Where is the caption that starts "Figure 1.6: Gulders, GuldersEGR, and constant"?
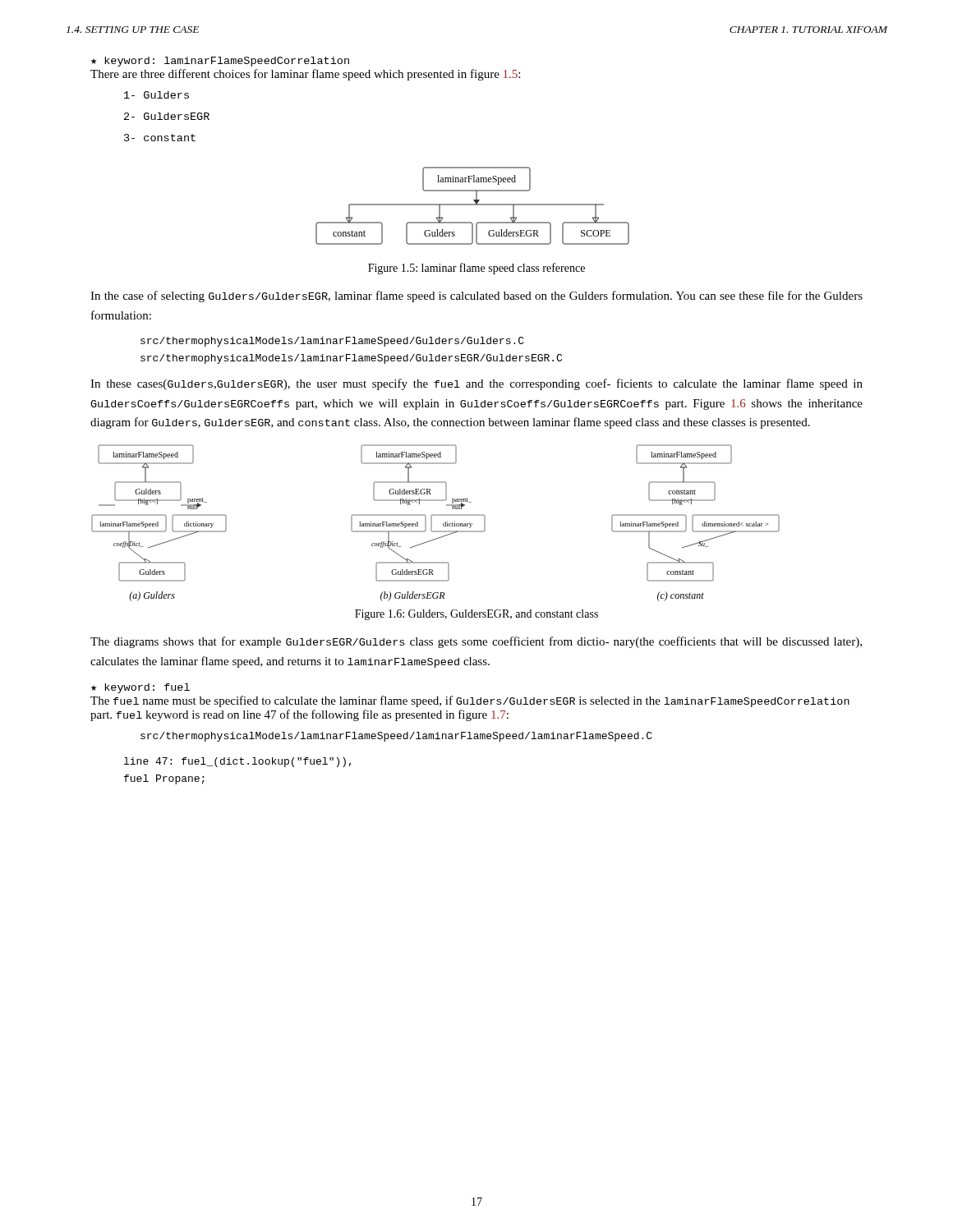This screenshot has height=1232, width=953. click(x=476, y=614)
